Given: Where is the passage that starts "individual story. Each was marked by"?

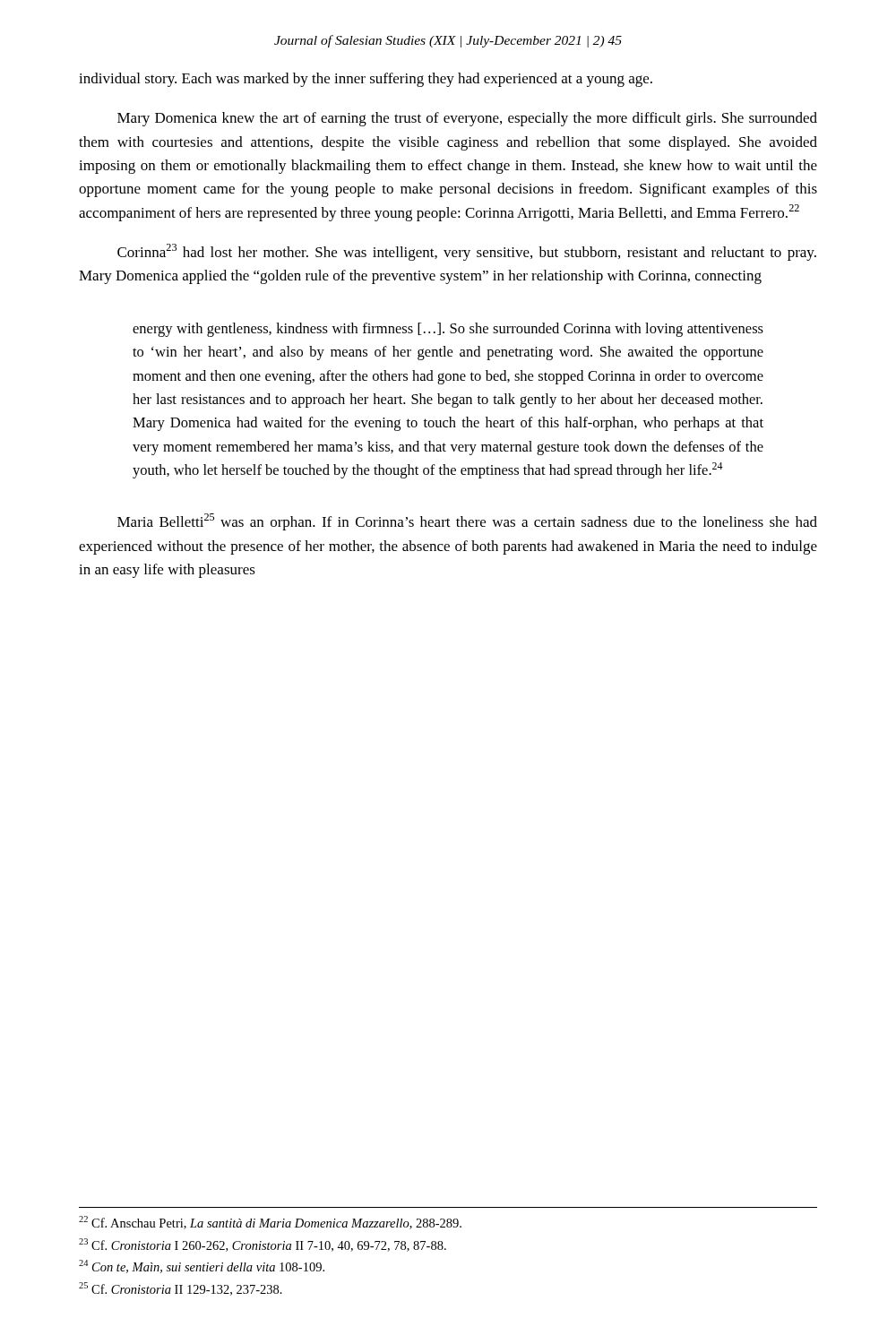Looking at the screenshot, I should 366,78.
